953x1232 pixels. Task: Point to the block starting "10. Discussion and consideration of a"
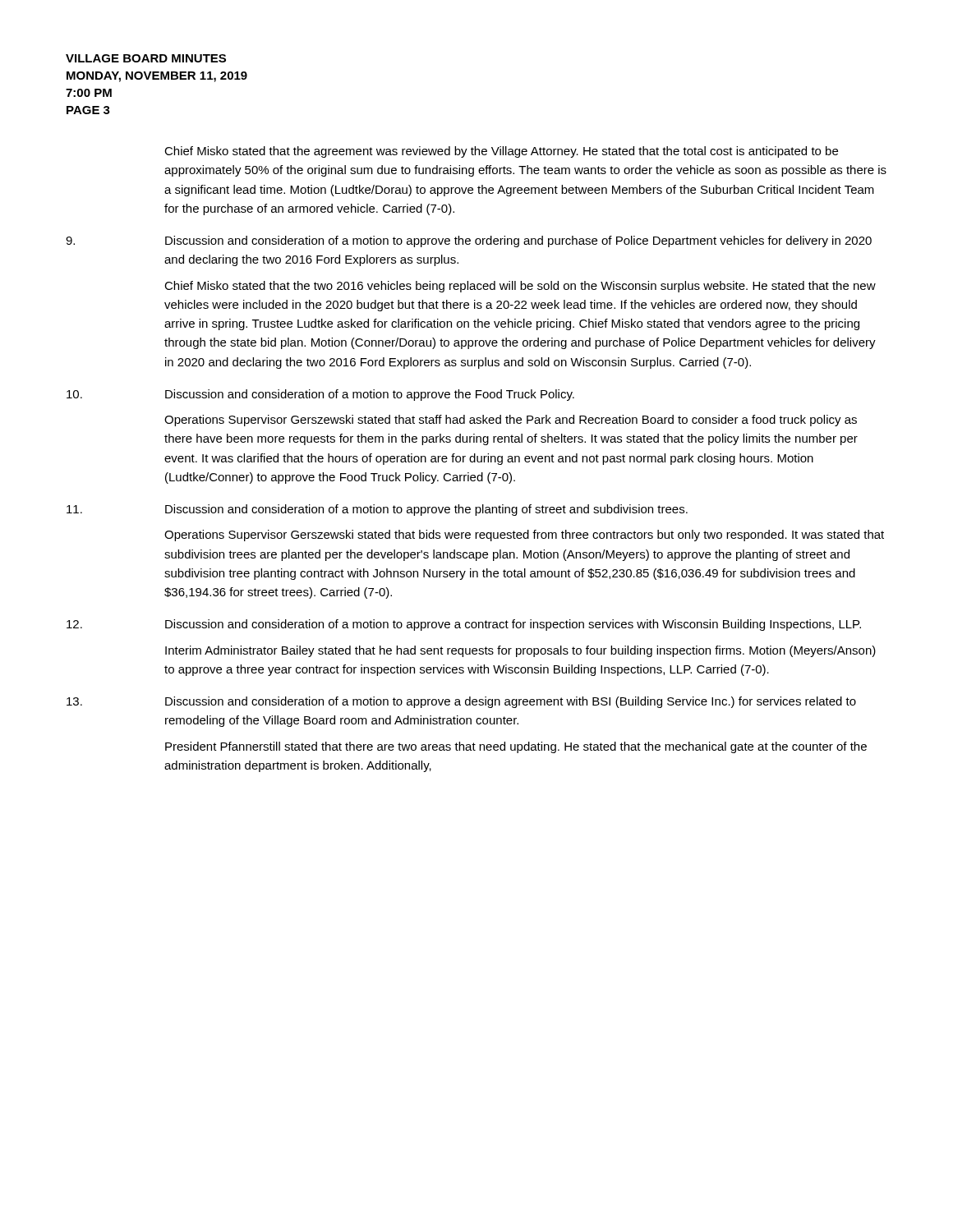click(x=476, y=394)
